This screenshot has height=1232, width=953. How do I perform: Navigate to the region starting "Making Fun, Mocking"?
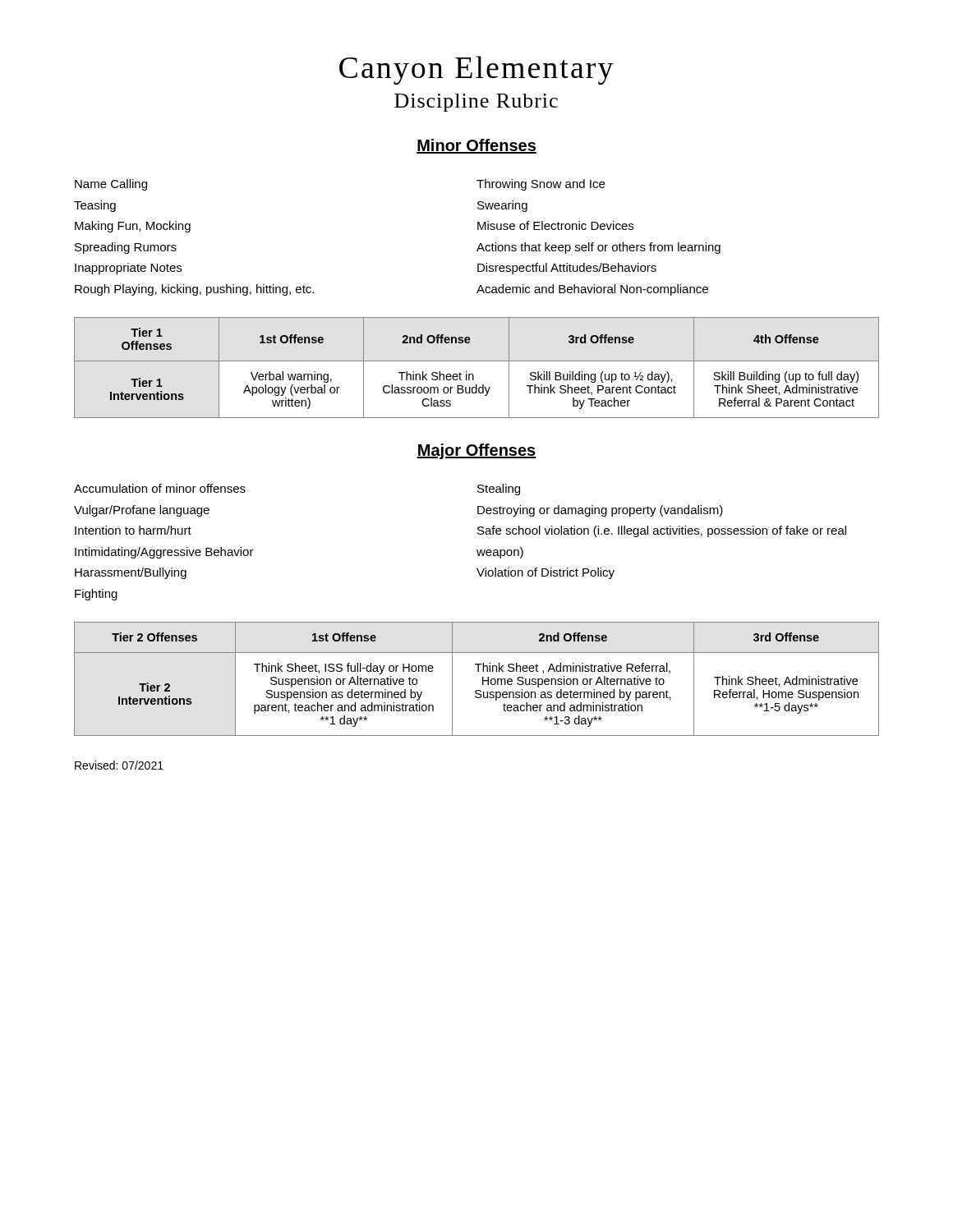133,225
